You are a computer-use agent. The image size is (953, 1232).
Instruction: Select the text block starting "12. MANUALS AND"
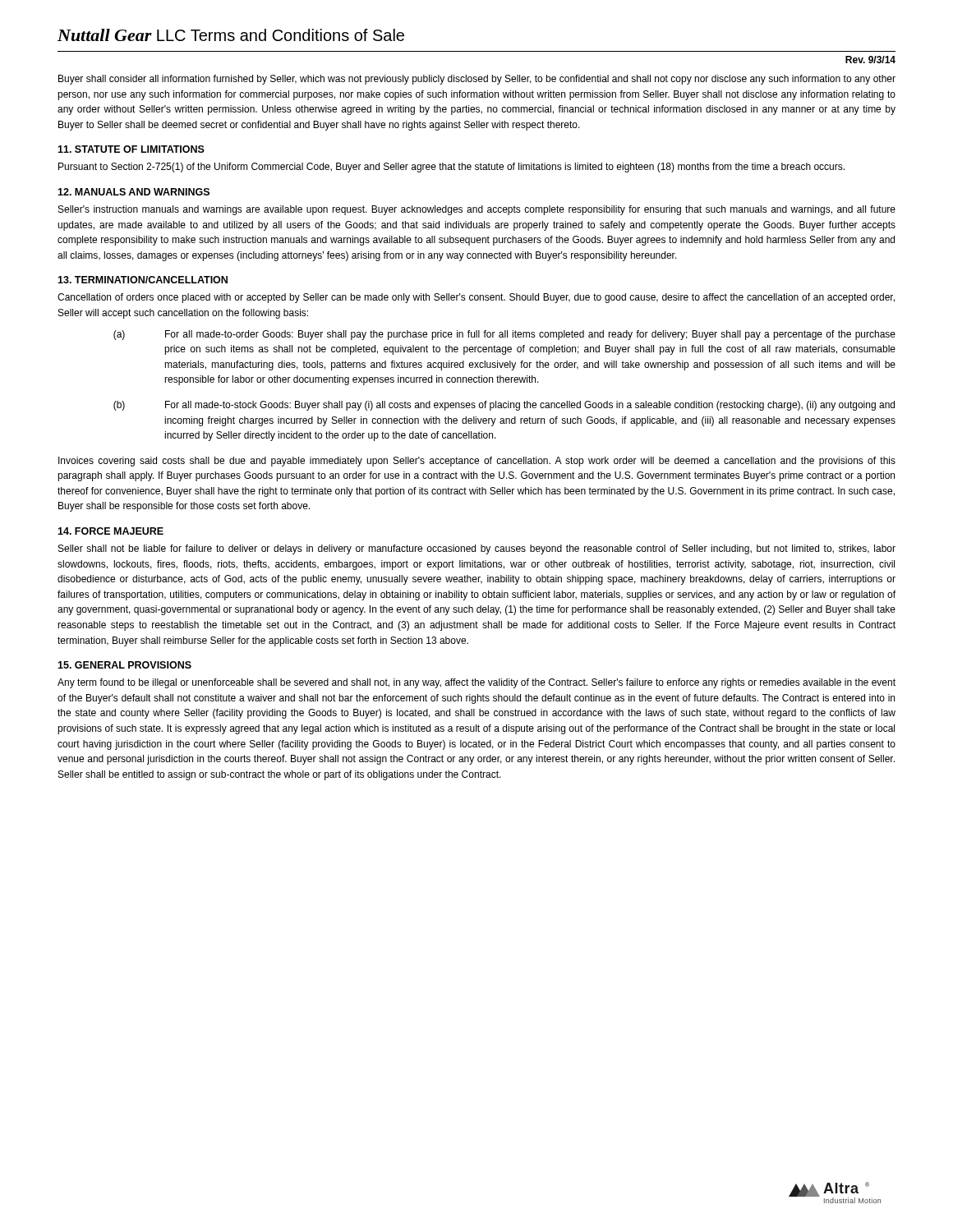click(134, 192)
